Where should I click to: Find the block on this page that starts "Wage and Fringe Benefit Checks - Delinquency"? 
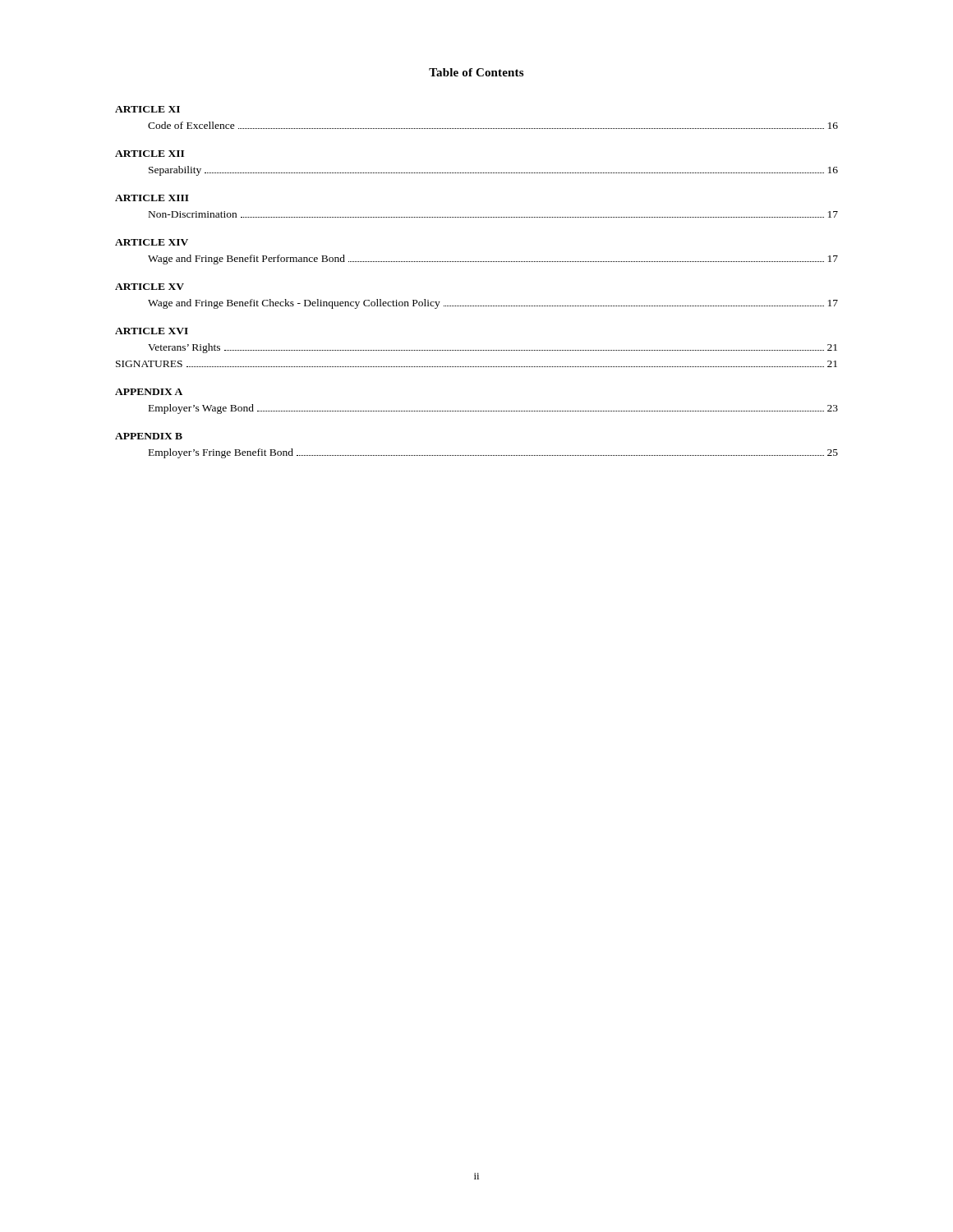pyautogui.click(x=476, y=303)
